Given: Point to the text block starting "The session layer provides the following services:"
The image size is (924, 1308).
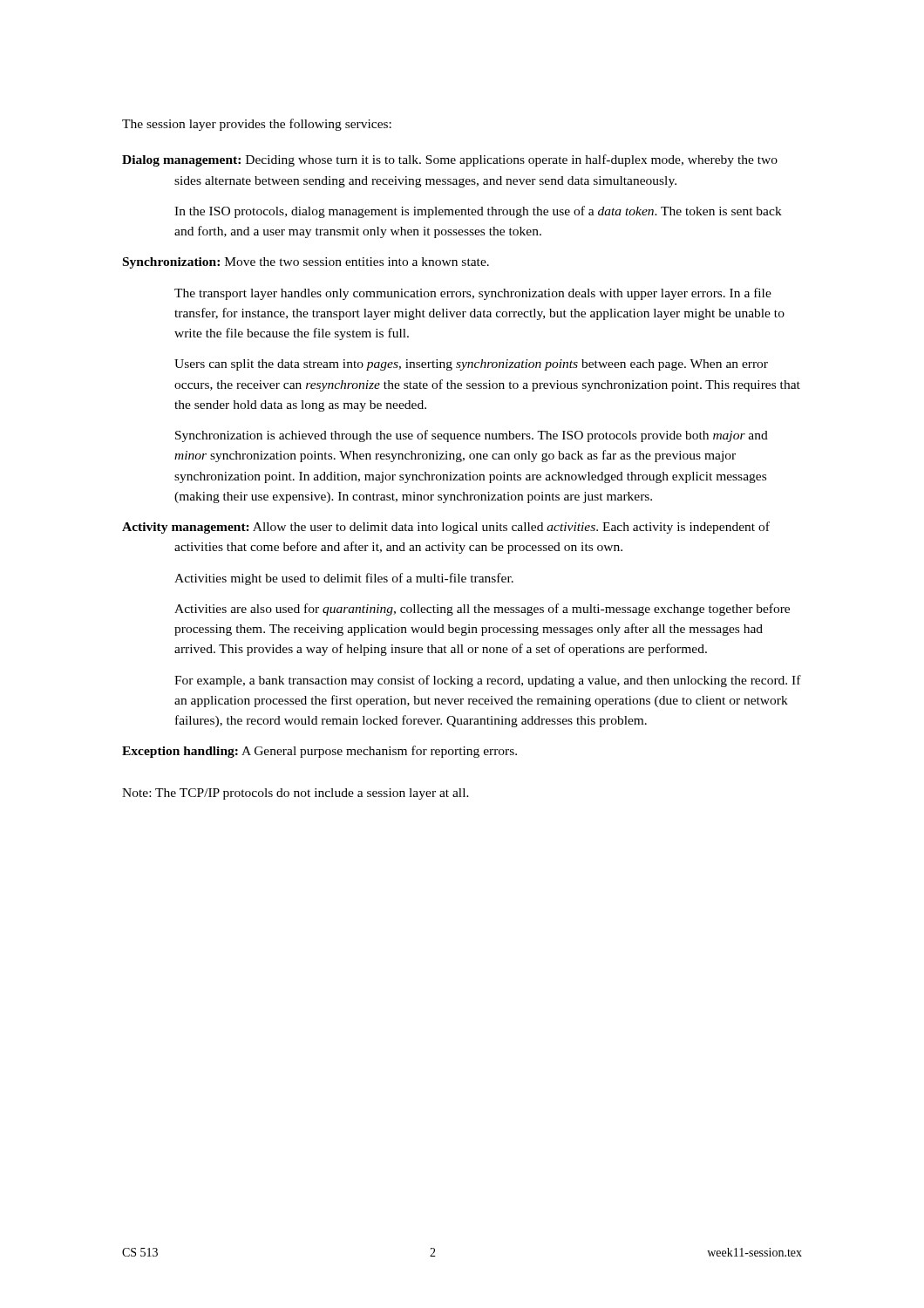Looking at the screenshot, I should [x=257, y=125].
